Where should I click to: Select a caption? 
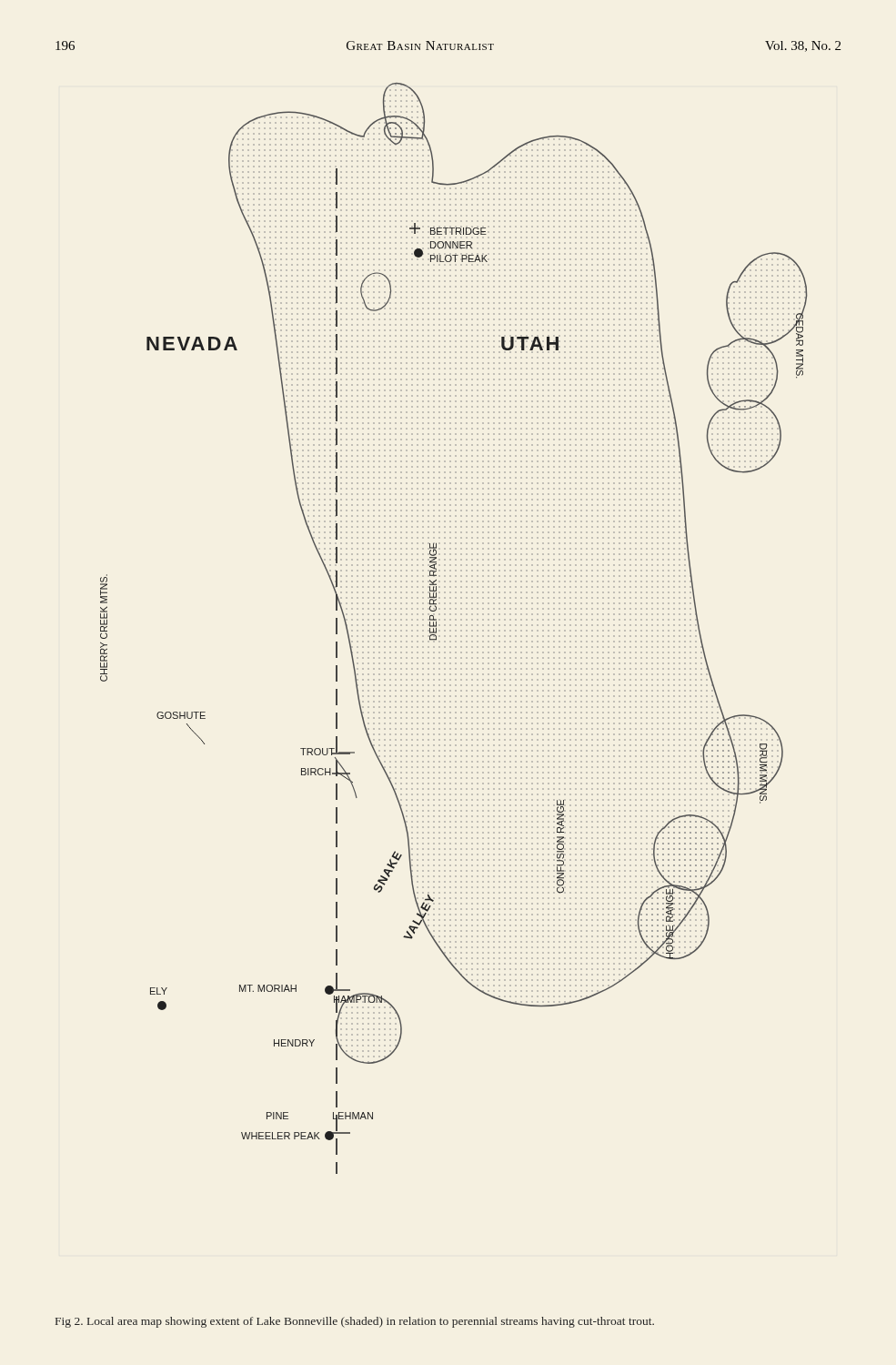click(x=355, y=1321)
